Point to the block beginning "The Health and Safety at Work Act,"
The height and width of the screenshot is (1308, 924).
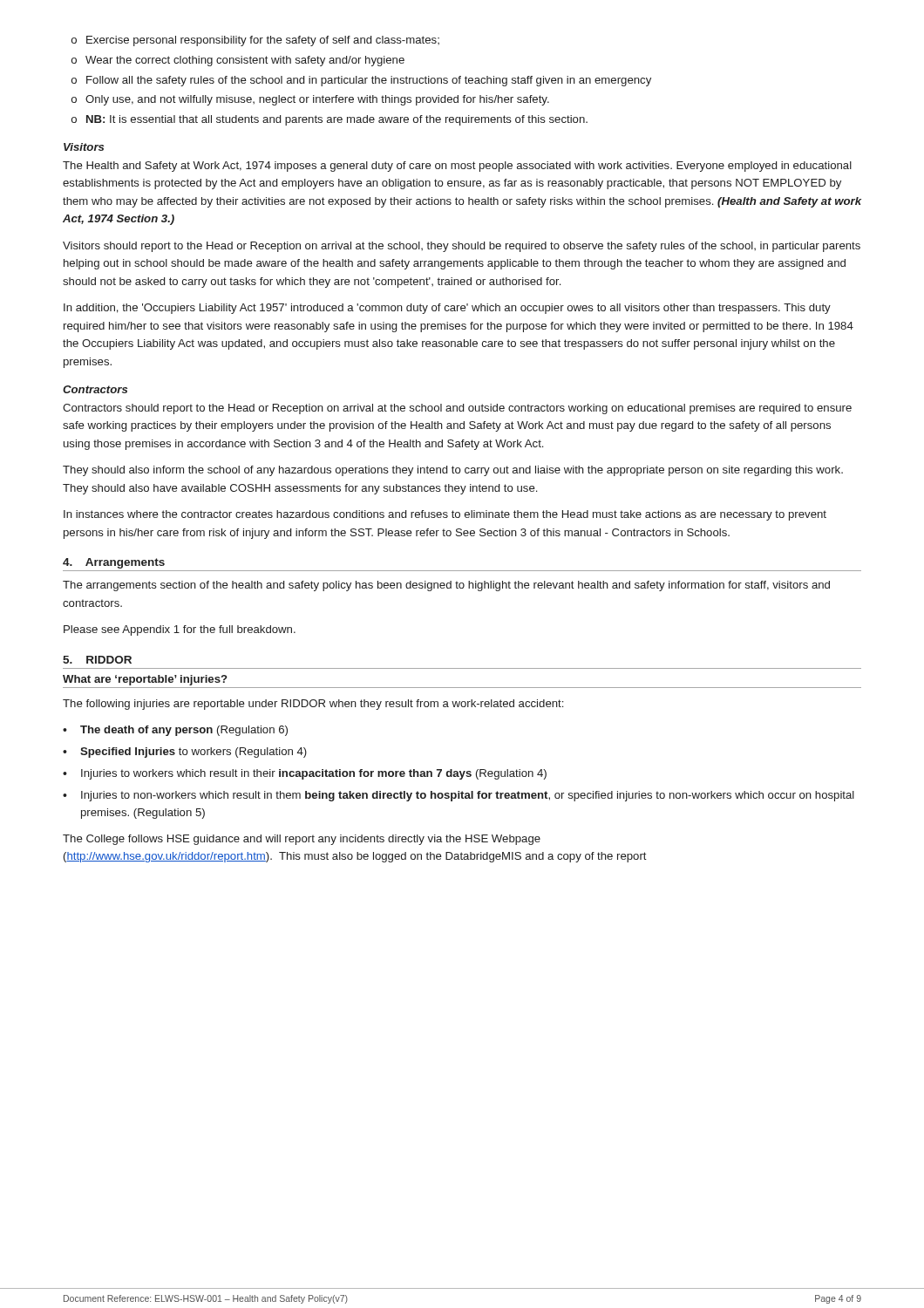click(462, 193)
